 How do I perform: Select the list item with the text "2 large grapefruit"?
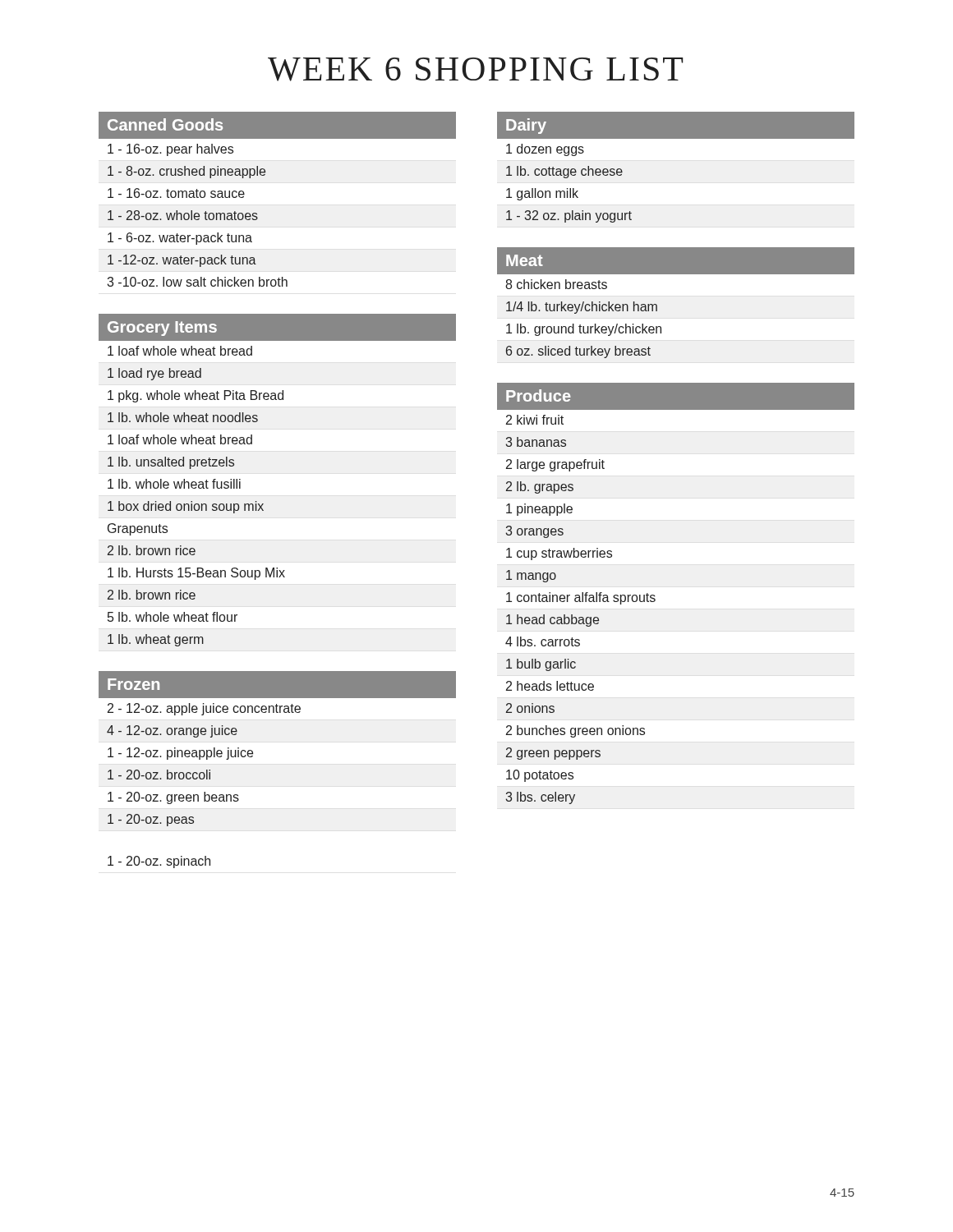click(555, 464)
